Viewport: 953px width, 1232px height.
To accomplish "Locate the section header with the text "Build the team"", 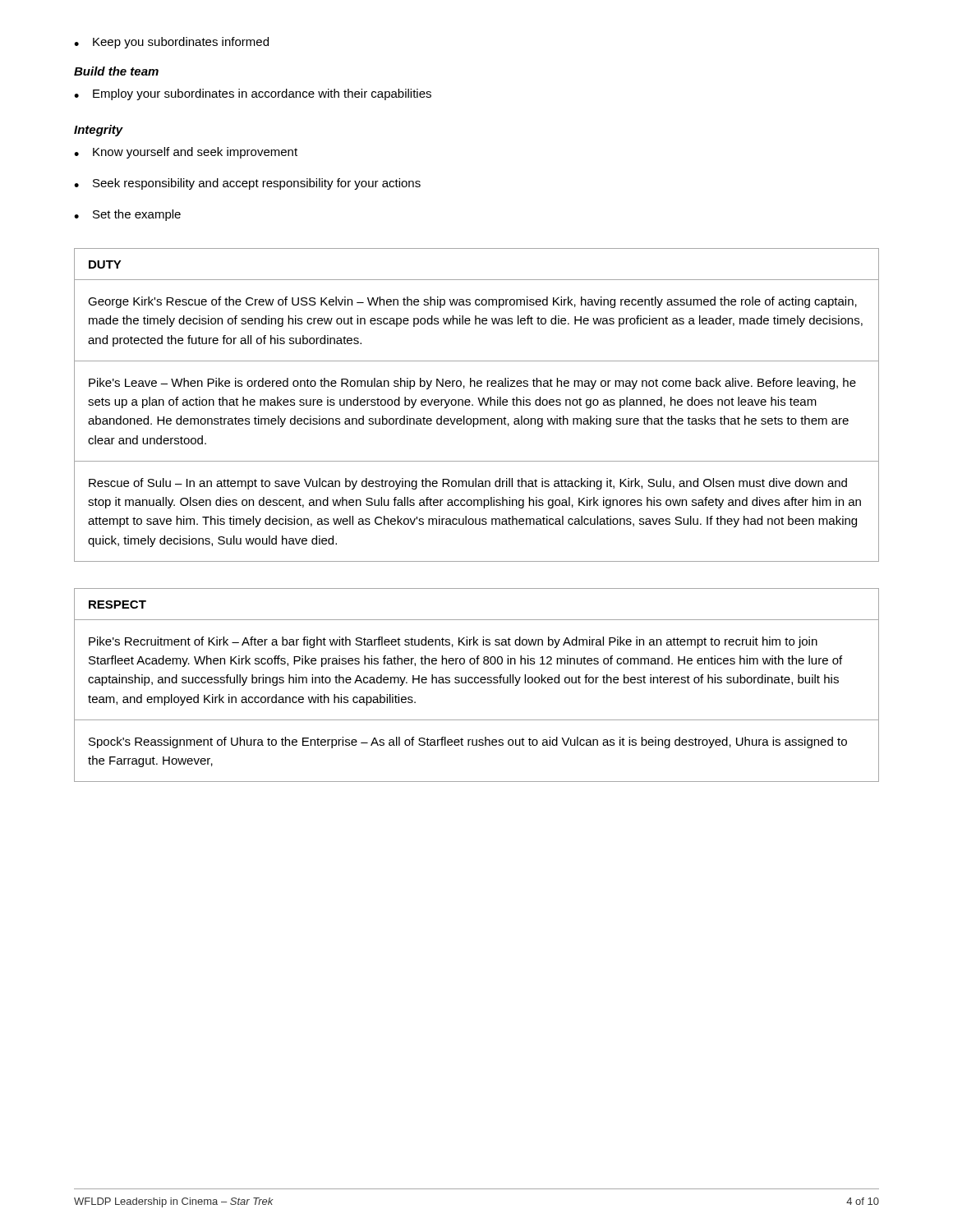I will pos(116,71).
